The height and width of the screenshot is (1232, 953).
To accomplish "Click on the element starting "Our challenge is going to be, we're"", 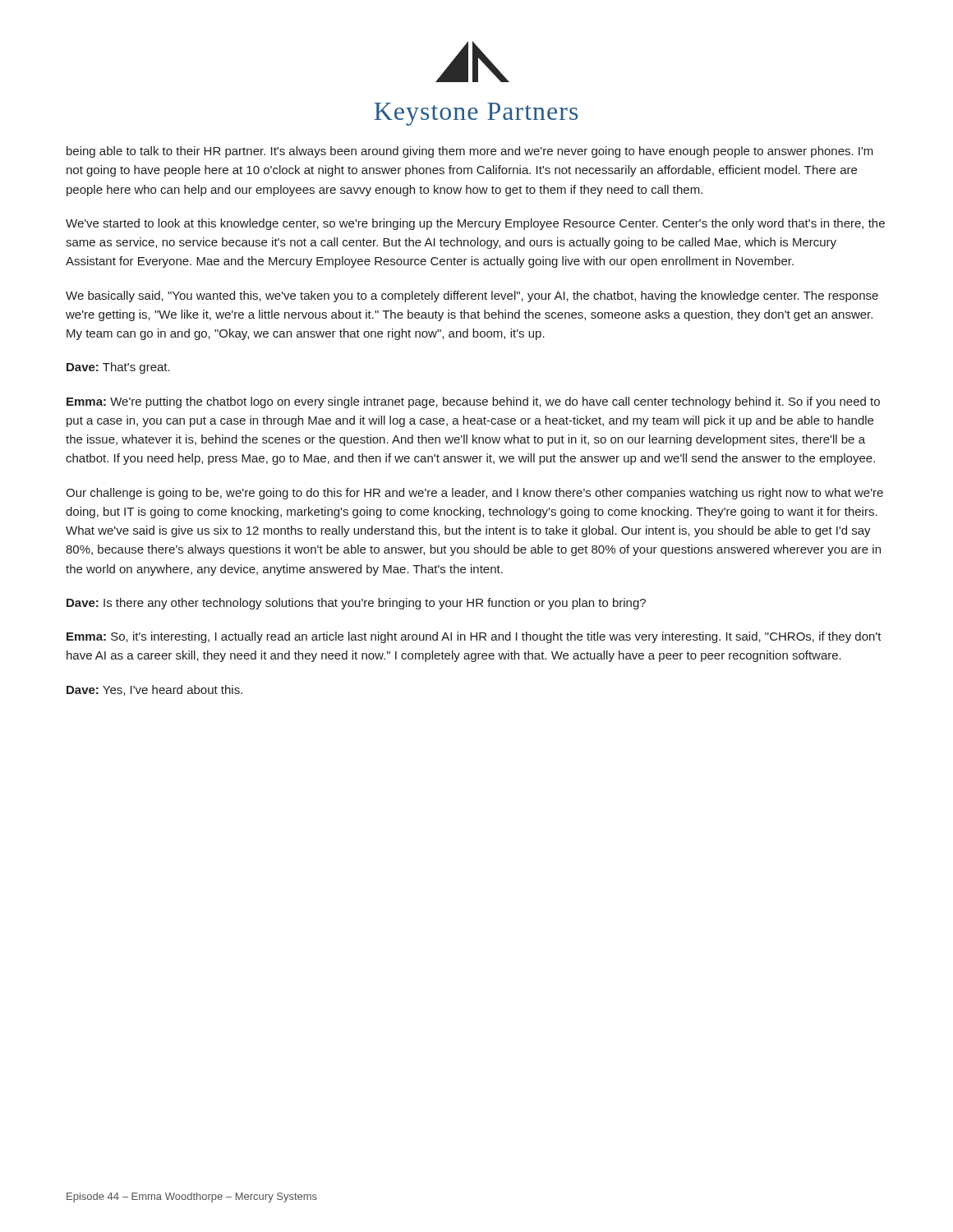I will pyautogui.click(x=475, y=530).
